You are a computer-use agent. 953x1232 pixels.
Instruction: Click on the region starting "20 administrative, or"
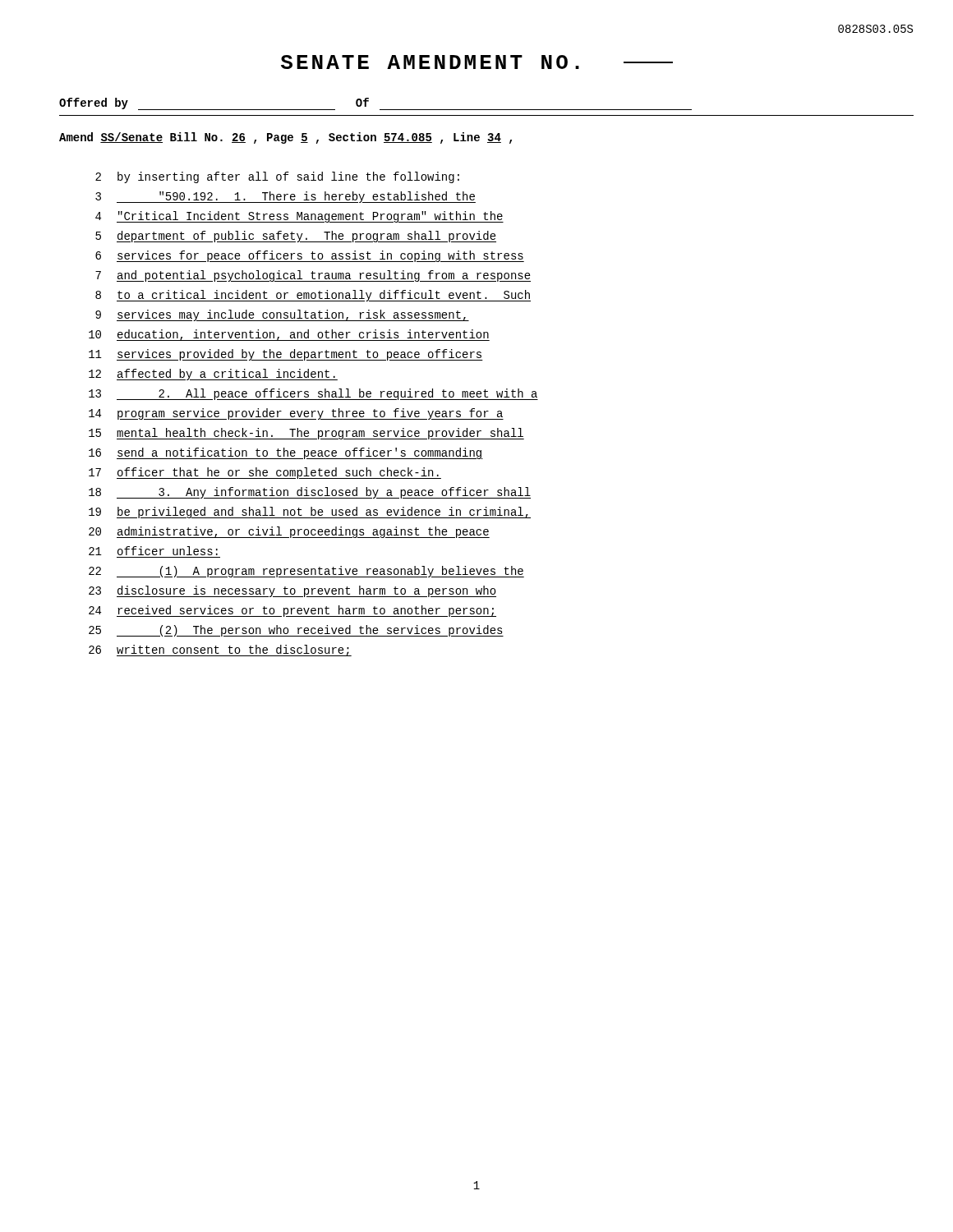click(476, 532)
